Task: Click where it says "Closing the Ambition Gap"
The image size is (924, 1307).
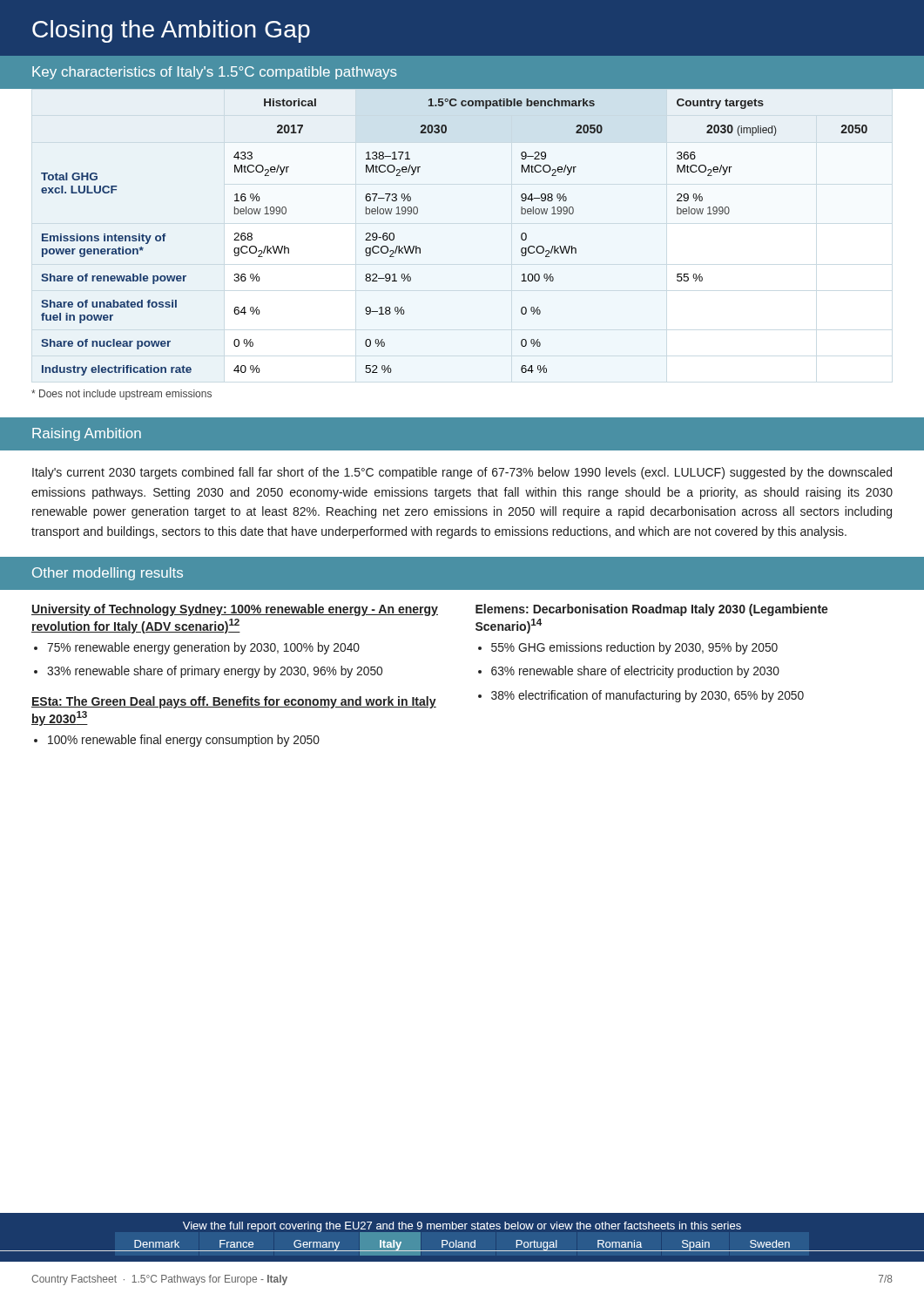Action: tap(171, 31)
